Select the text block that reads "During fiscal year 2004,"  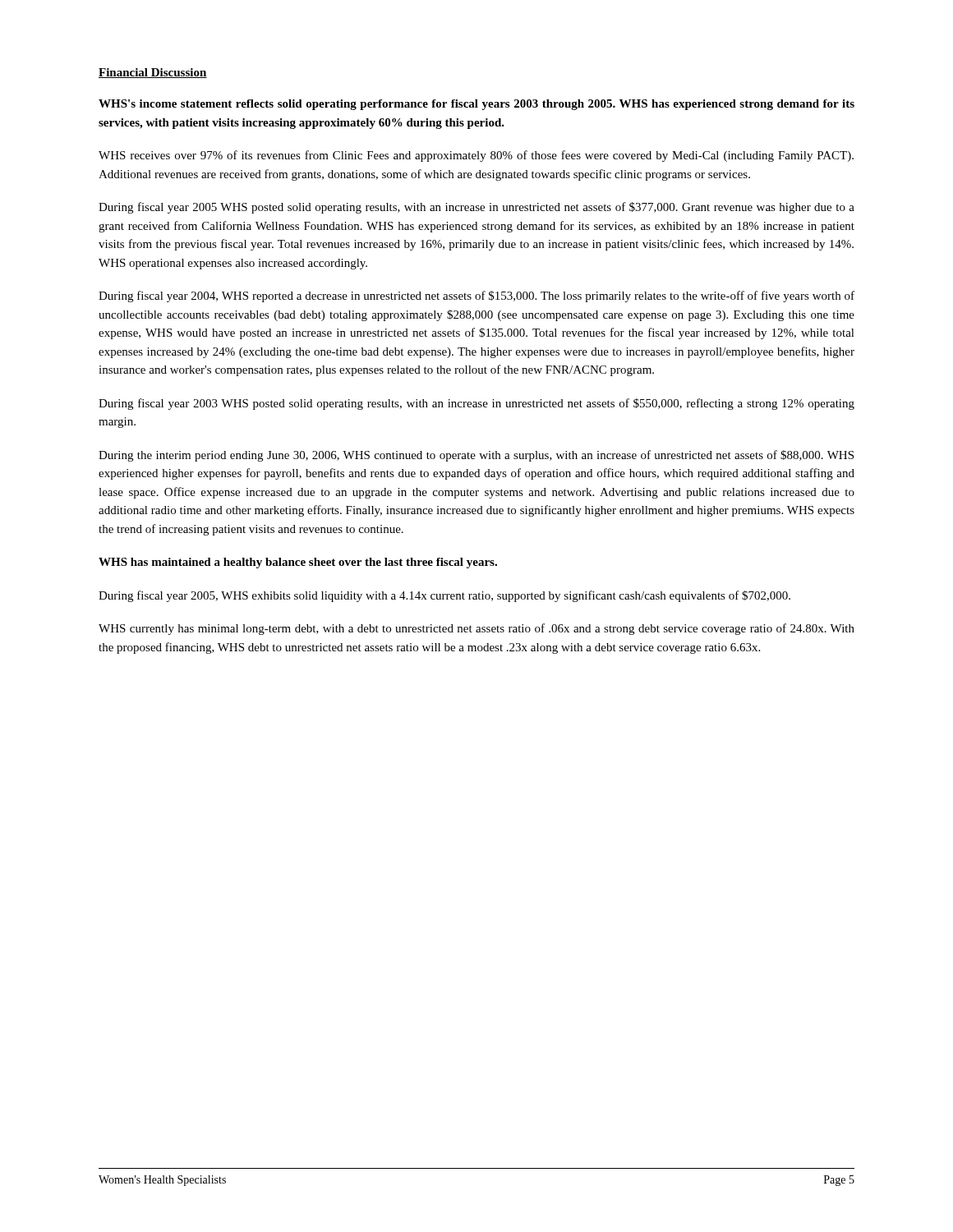pyautogui.click(x=476, y=333)
